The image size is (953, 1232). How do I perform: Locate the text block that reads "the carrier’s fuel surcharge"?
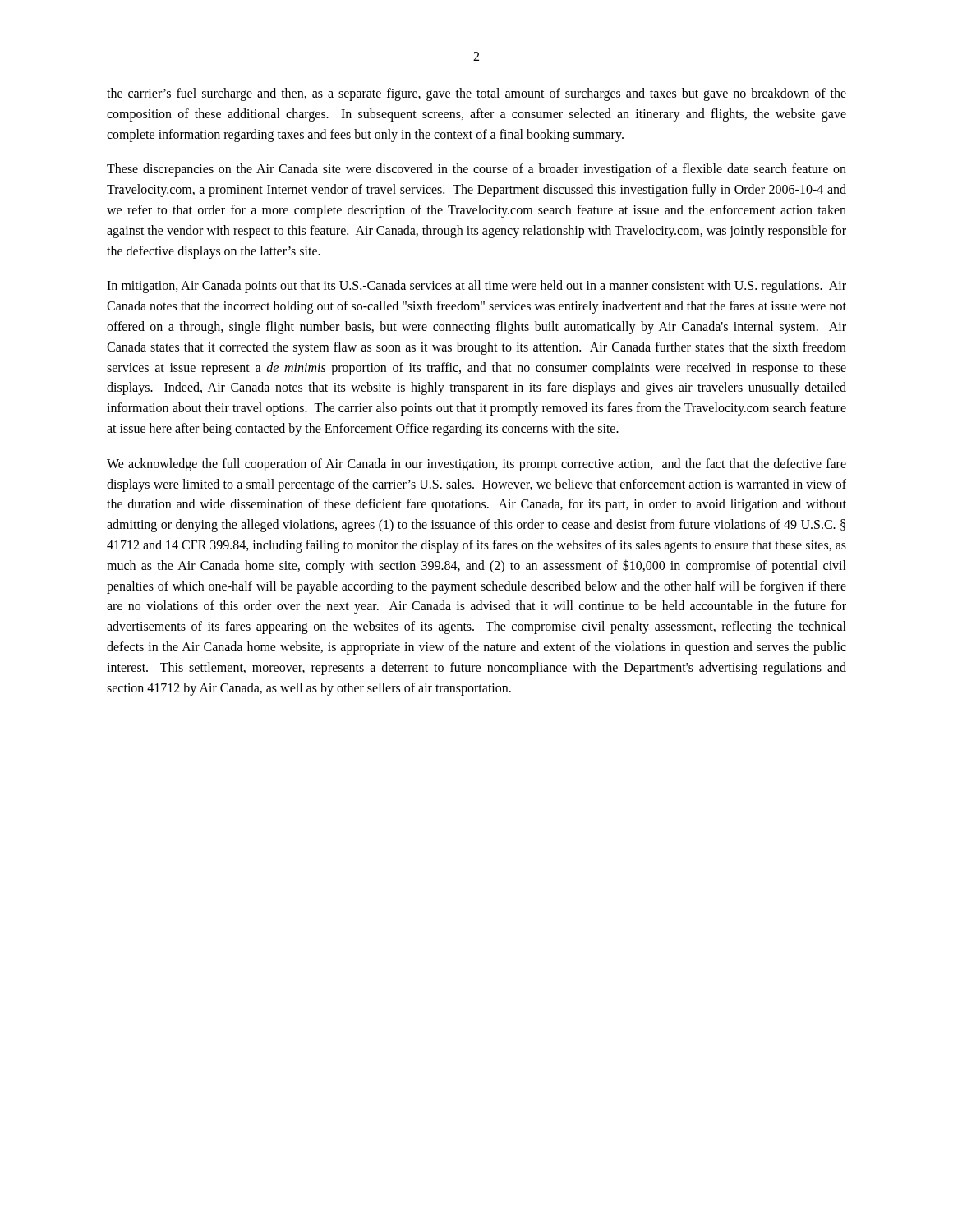pyautogui.click(x=476, y=114)
